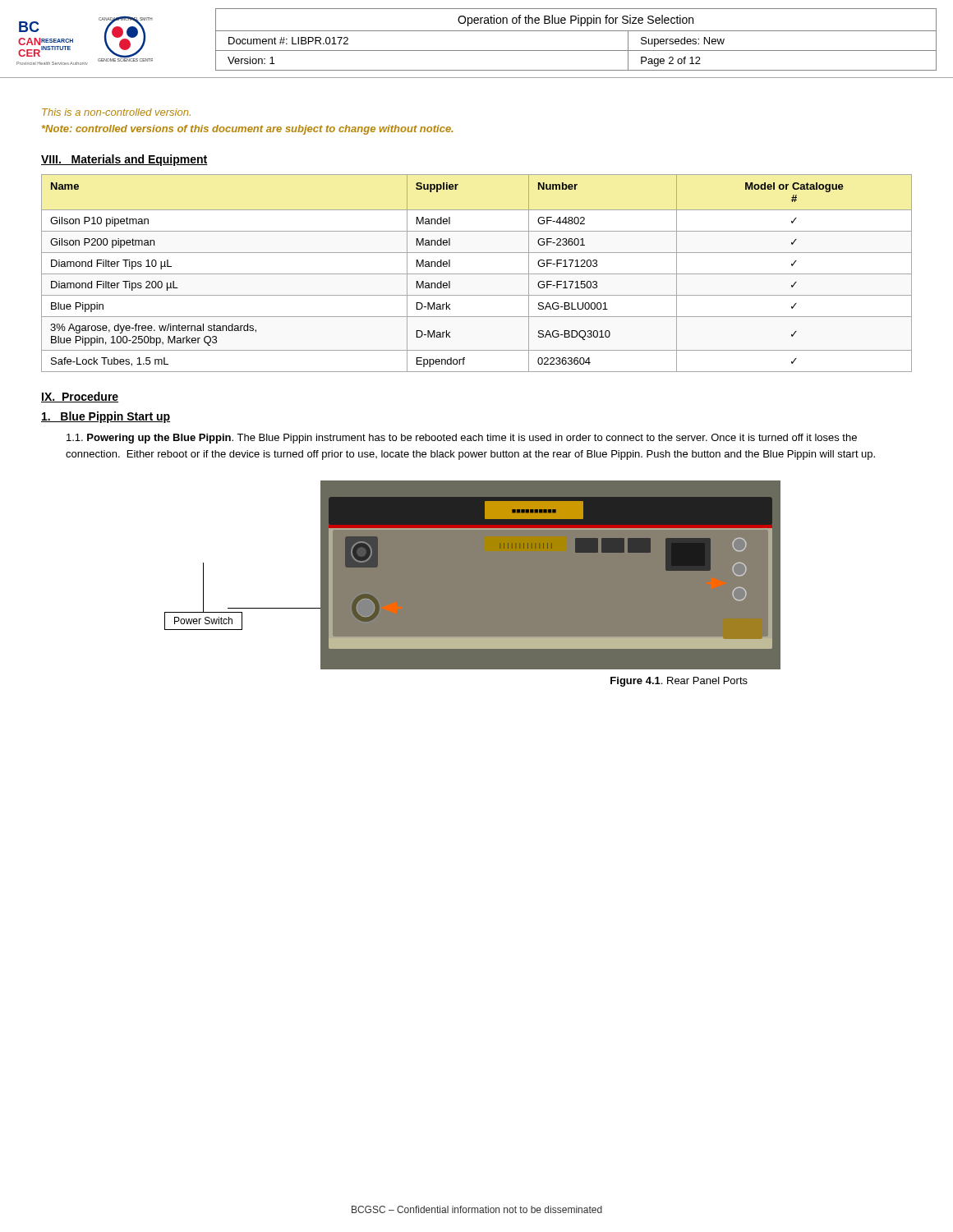953x1232 pixels.
Task: Where does it say "VIII. Materials and Equipment"?
Action: tap(124, 159)
